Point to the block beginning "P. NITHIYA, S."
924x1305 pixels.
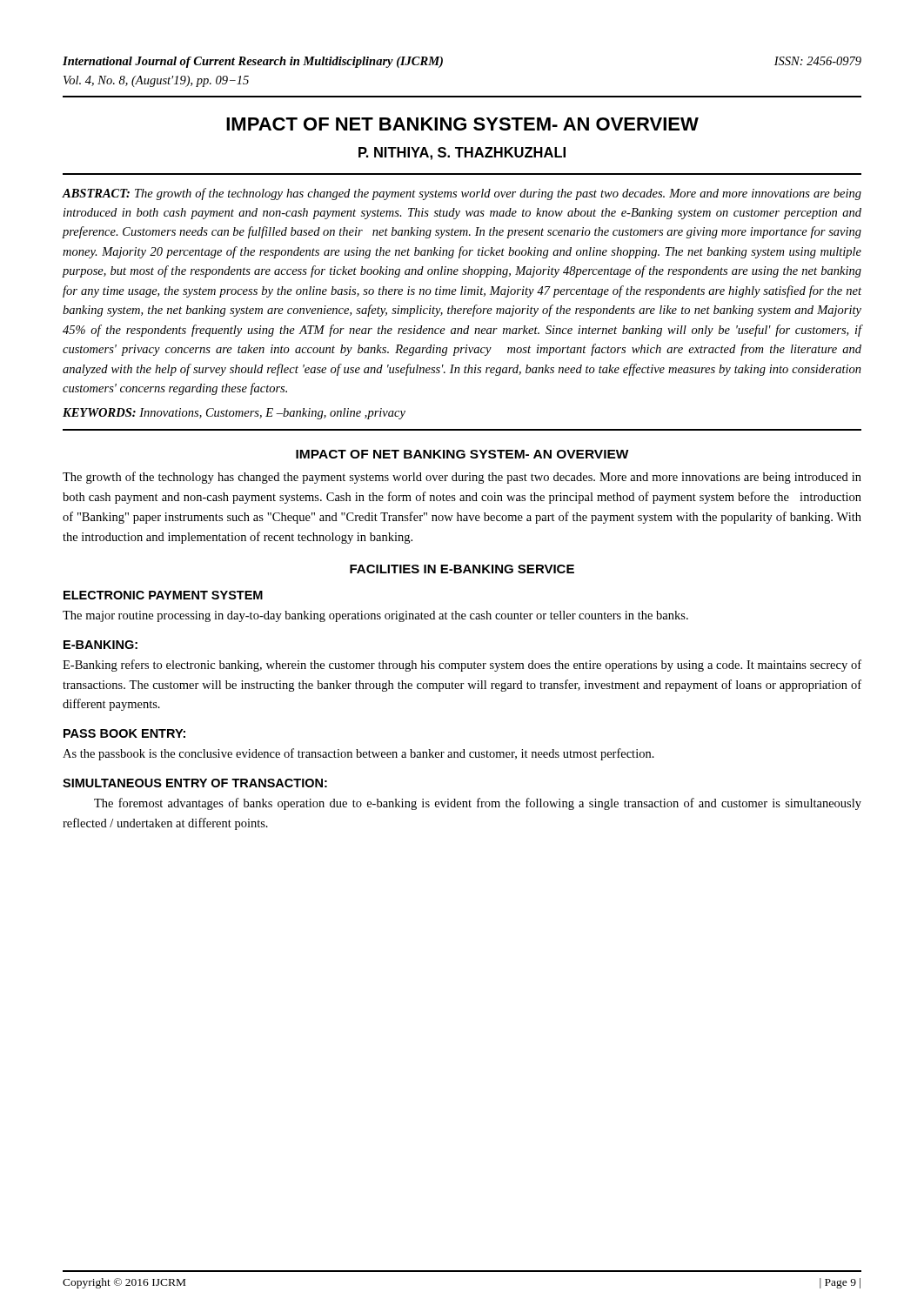pyautogui.click(x=462, y=152)
